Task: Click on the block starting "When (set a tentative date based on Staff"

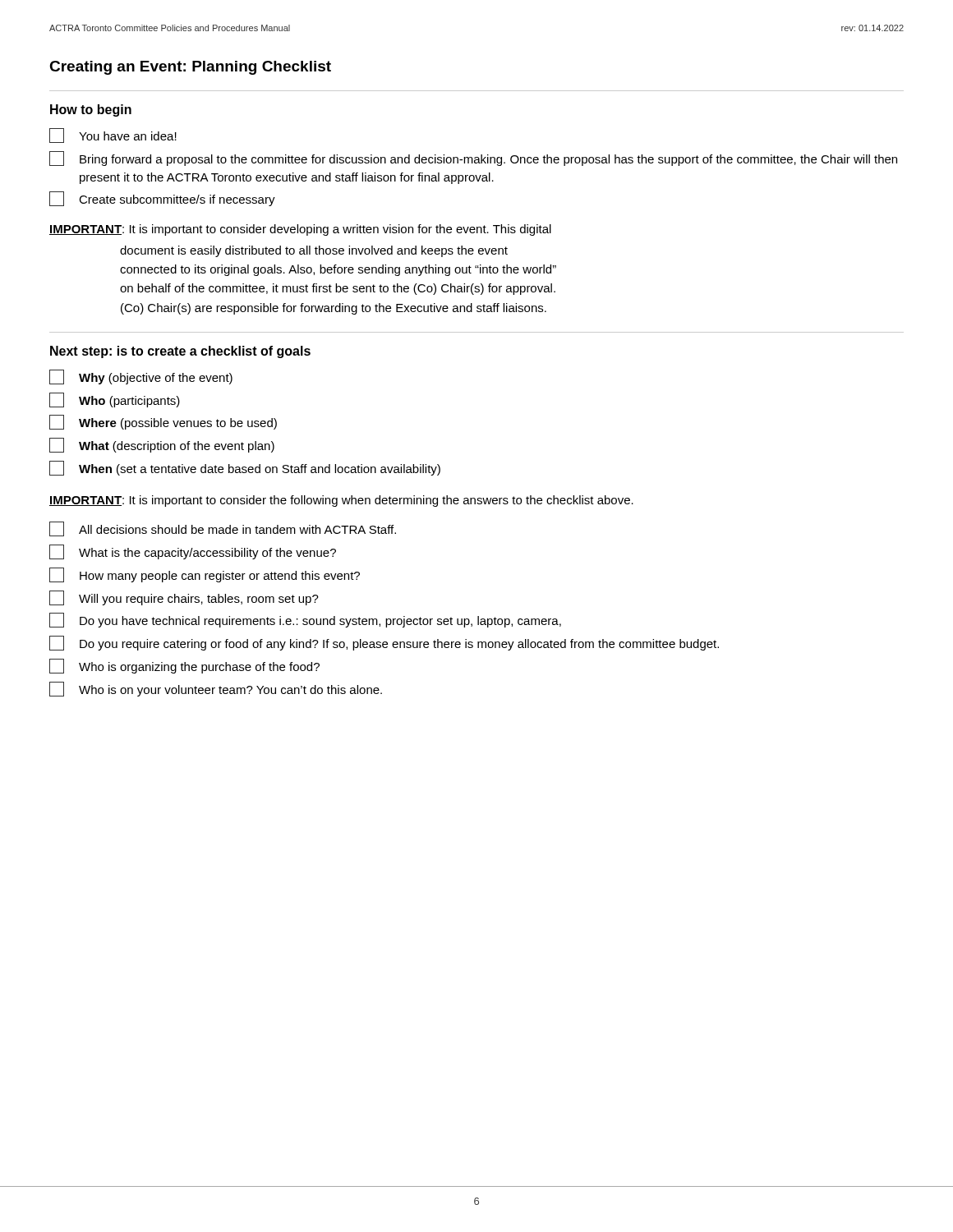Action: (245, 468)
